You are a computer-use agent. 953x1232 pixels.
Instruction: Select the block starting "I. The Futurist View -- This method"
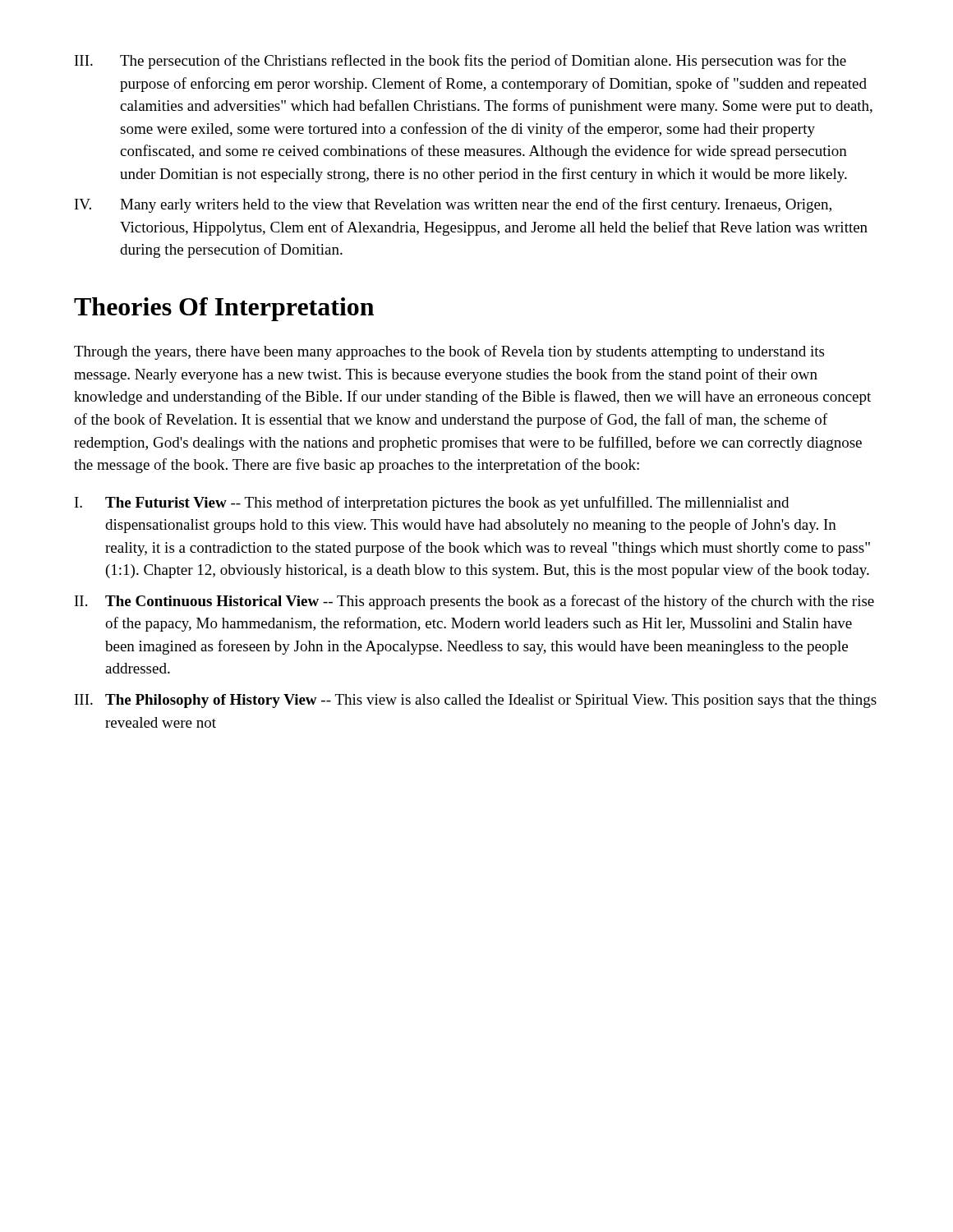476,536
